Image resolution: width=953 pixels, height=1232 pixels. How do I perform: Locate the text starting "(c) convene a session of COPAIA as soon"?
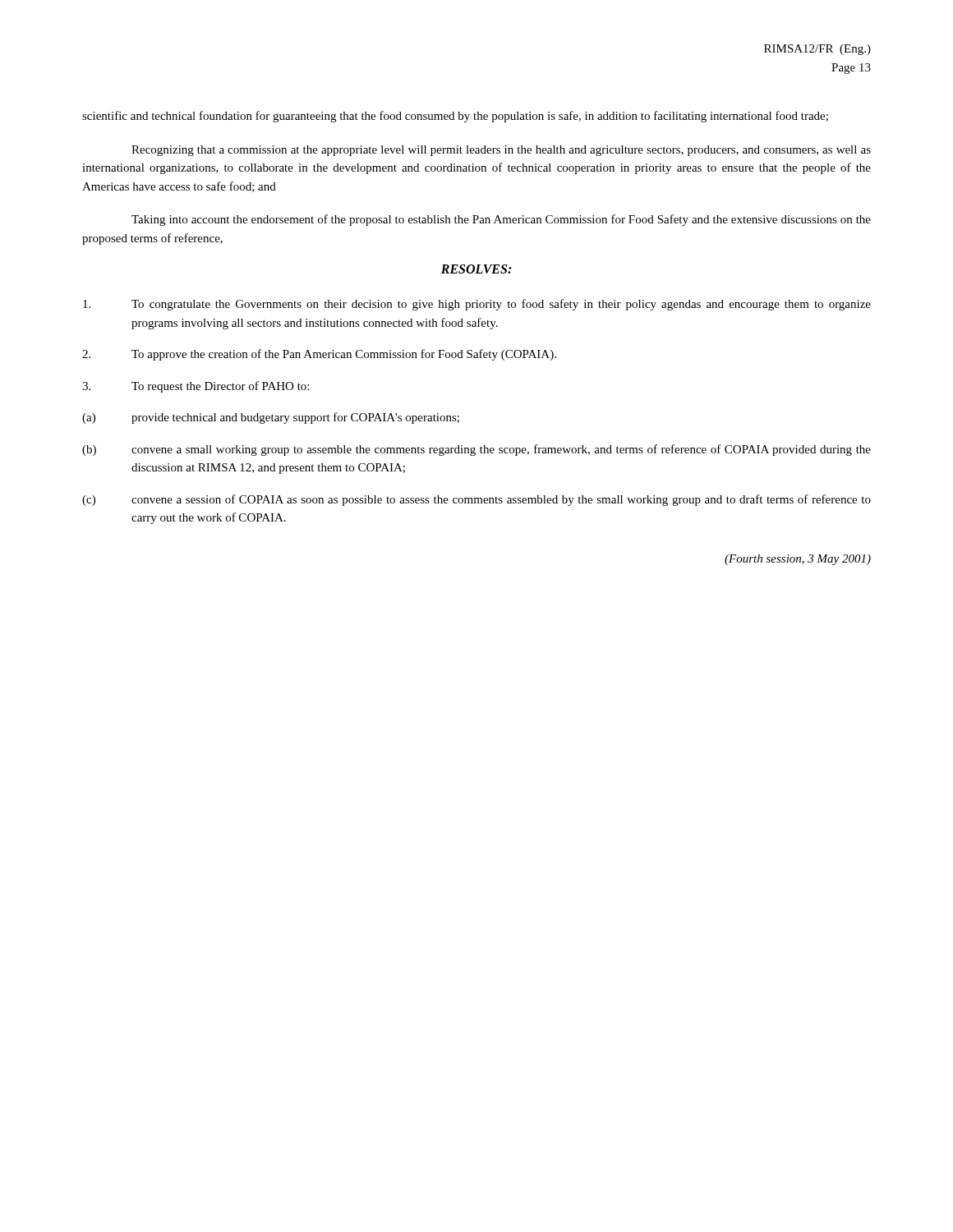(476, 508)
